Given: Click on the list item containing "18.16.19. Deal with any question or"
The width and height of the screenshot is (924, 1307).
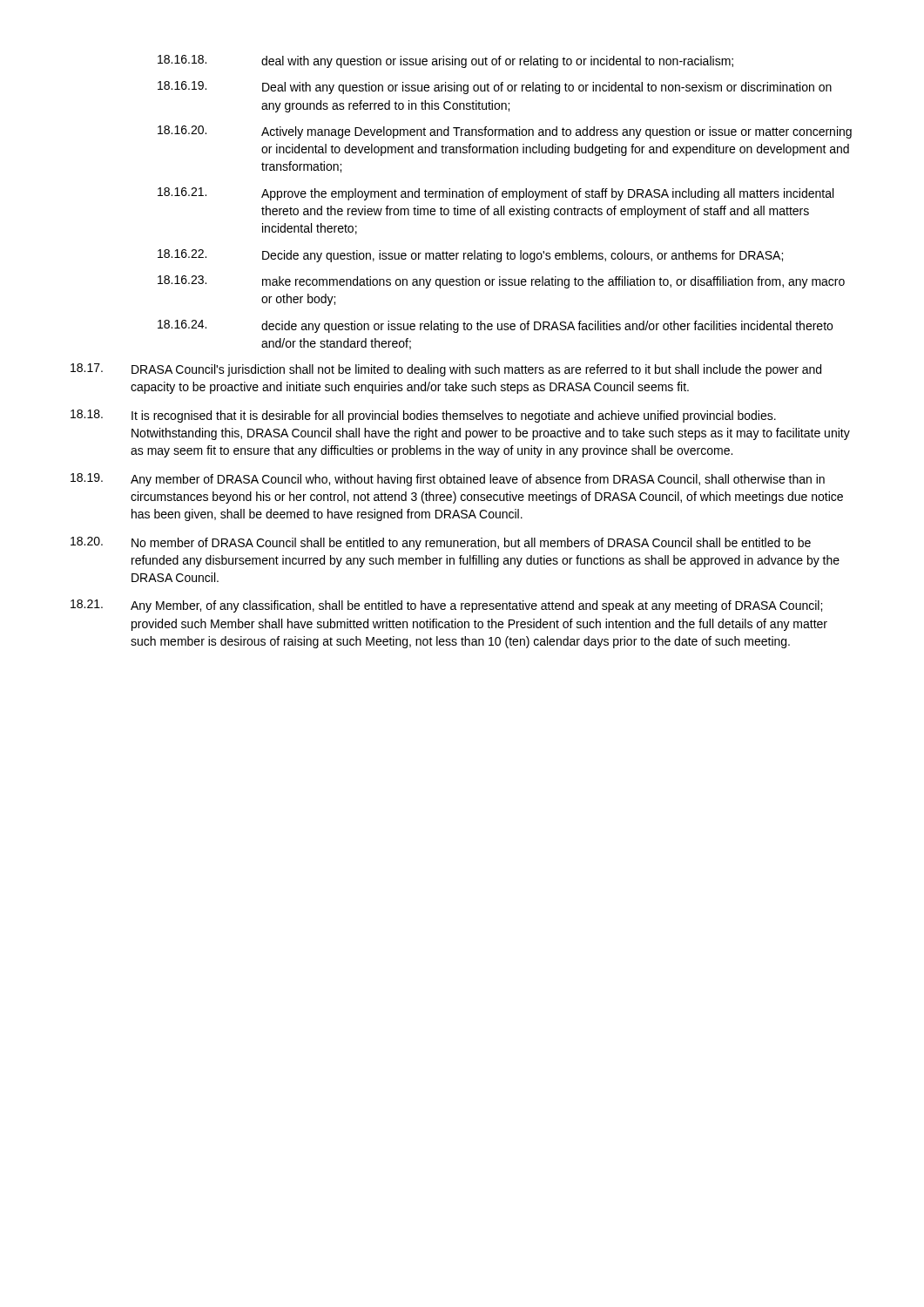Looking at the screenshot, I should (x=506, y=96).
